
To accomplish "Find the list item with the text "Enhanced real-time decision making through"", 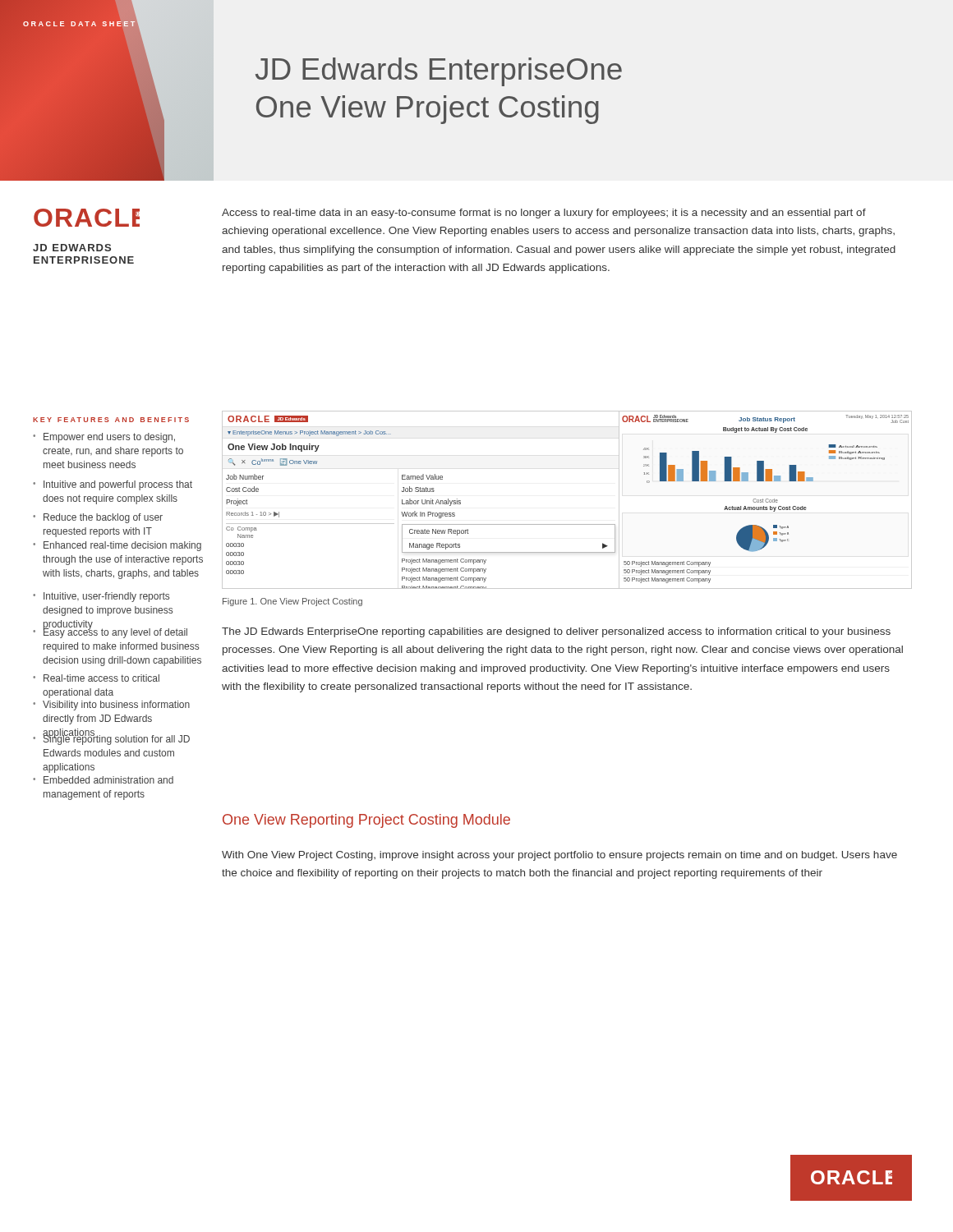I will point(119,559).
